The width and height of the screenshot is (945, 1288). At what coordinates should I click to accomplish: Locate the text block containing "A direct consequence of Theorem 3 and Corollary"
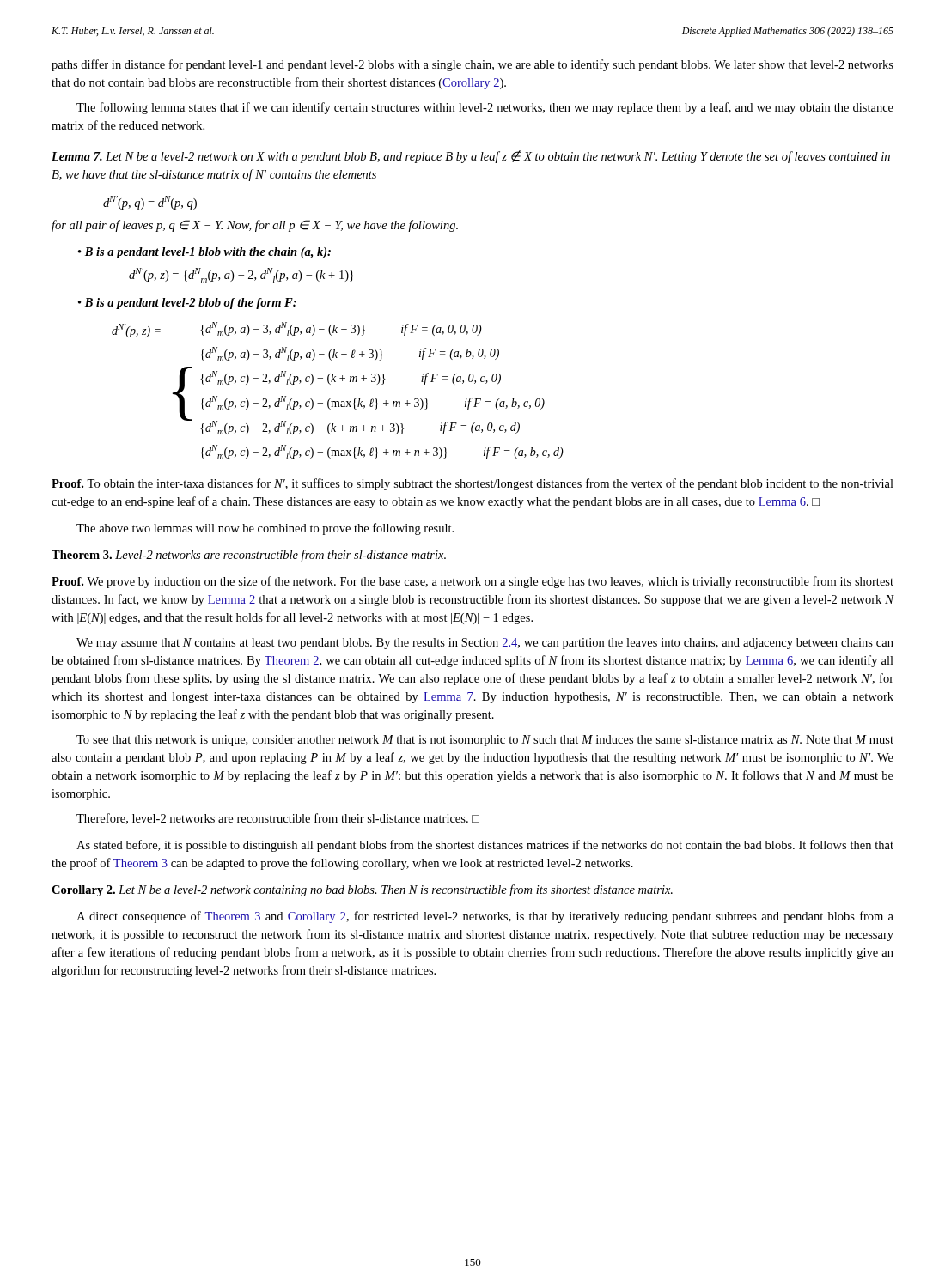pyautogui.click(x=472, y=944)
